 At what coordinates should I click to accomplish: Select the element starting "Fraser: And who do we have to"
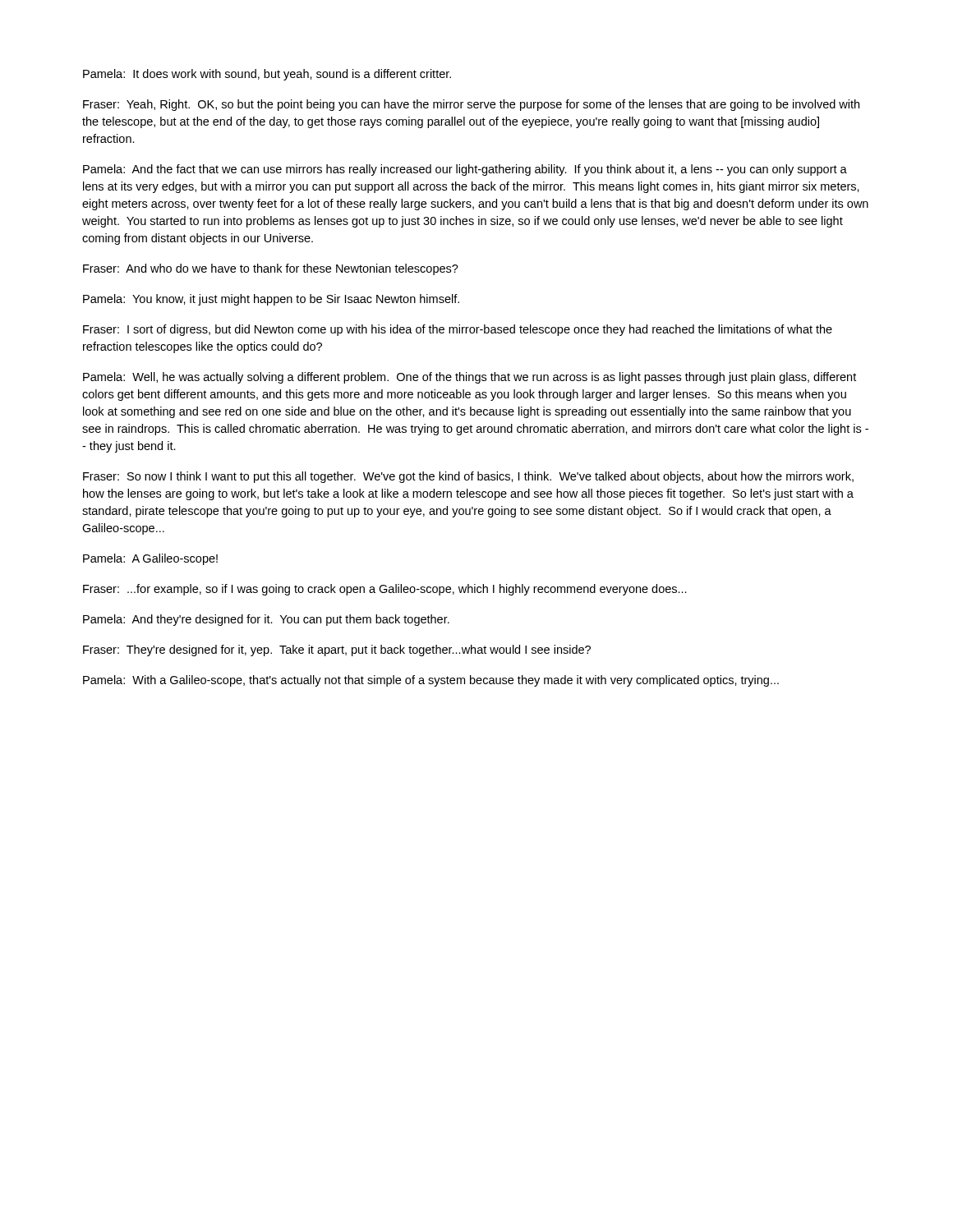tap(270, 269)
